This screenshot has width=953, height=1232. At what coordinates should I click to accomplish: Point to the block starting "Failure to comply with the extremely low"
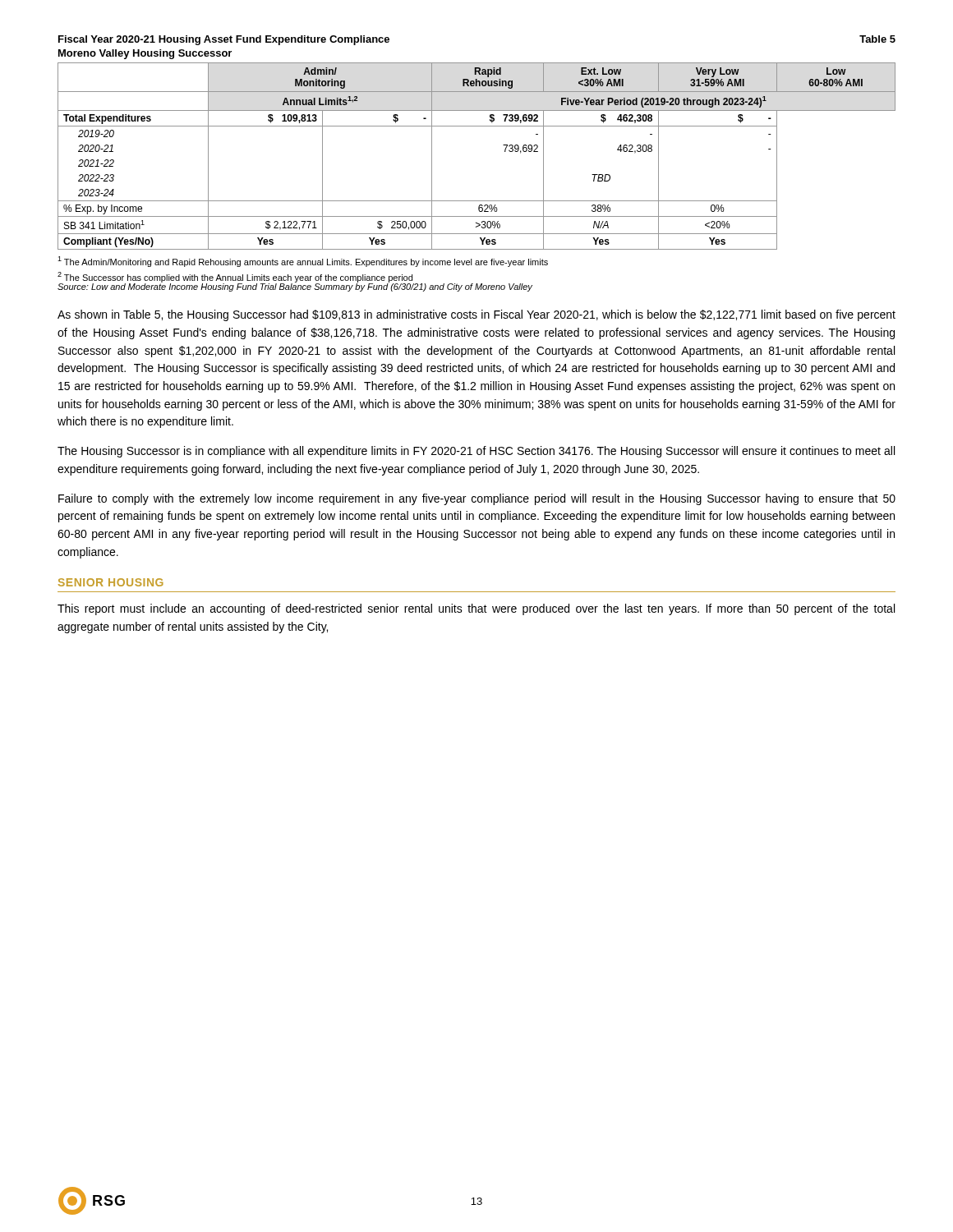pos(476,525)
